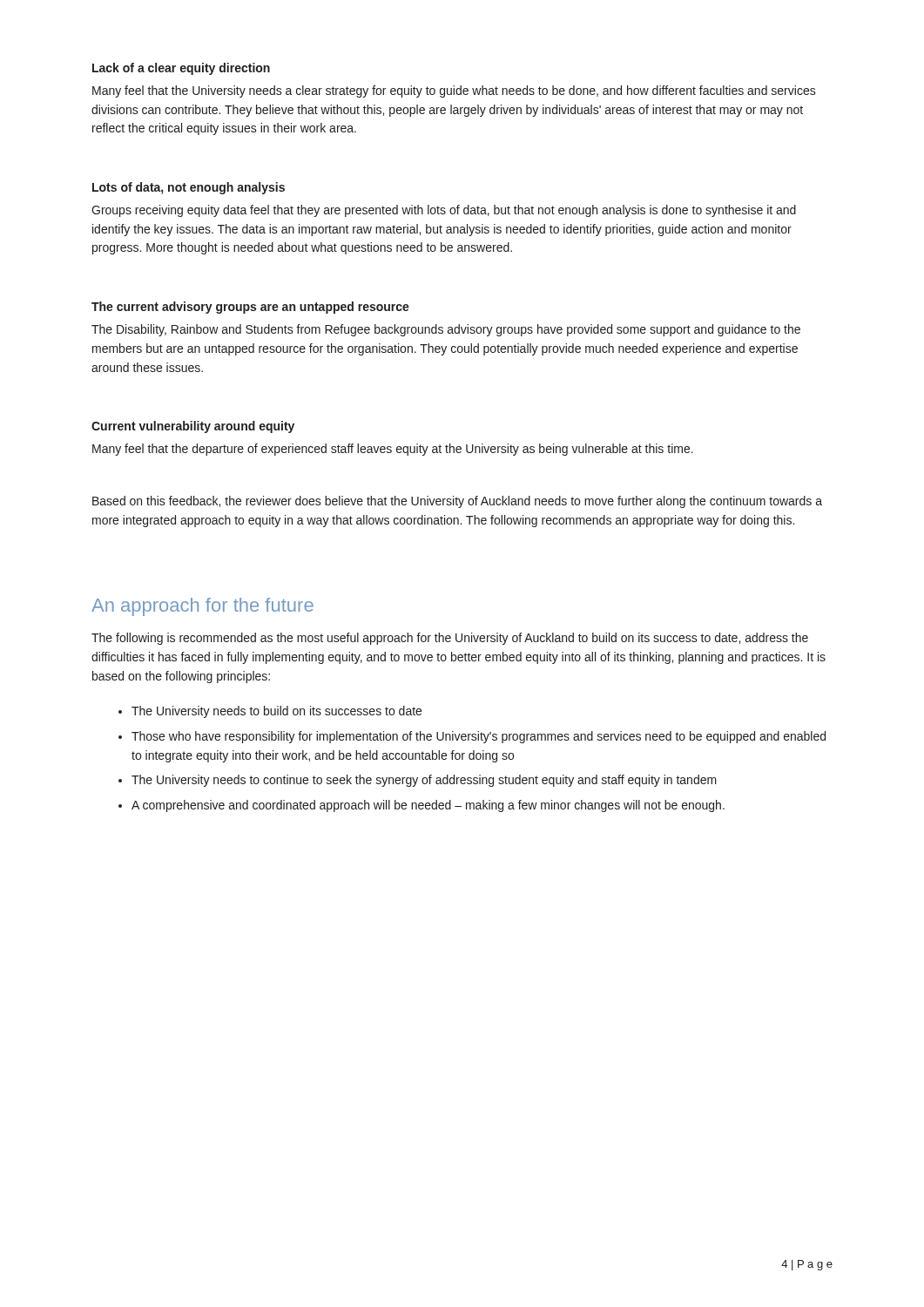Viewport: 924px width, 1307px height.
Task: Navigate to the text starting "The University needs to build on its"
Action: tap(270, 712)
